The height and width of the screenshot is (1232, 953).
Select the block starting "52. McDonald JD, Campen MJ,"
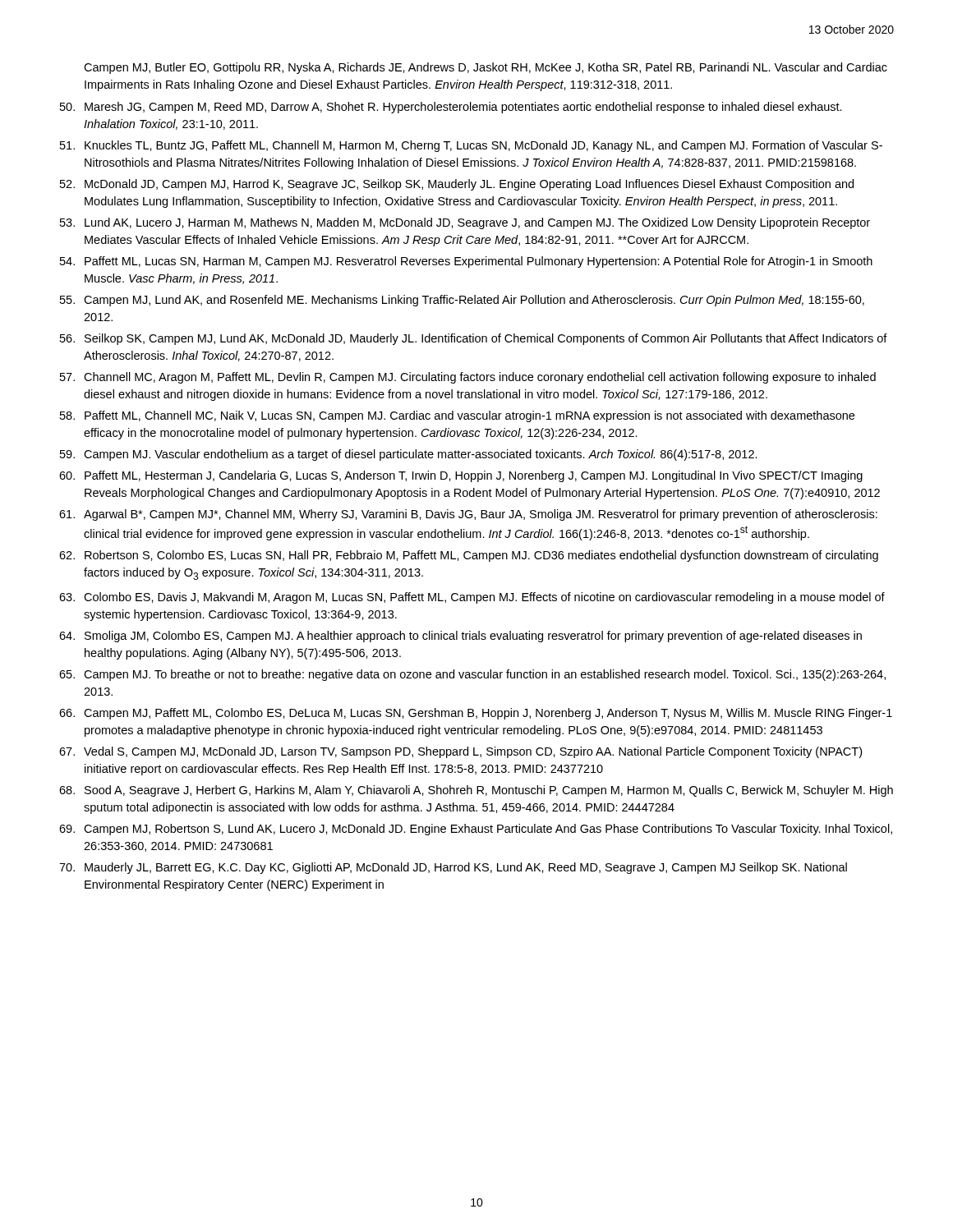(476, 193)
